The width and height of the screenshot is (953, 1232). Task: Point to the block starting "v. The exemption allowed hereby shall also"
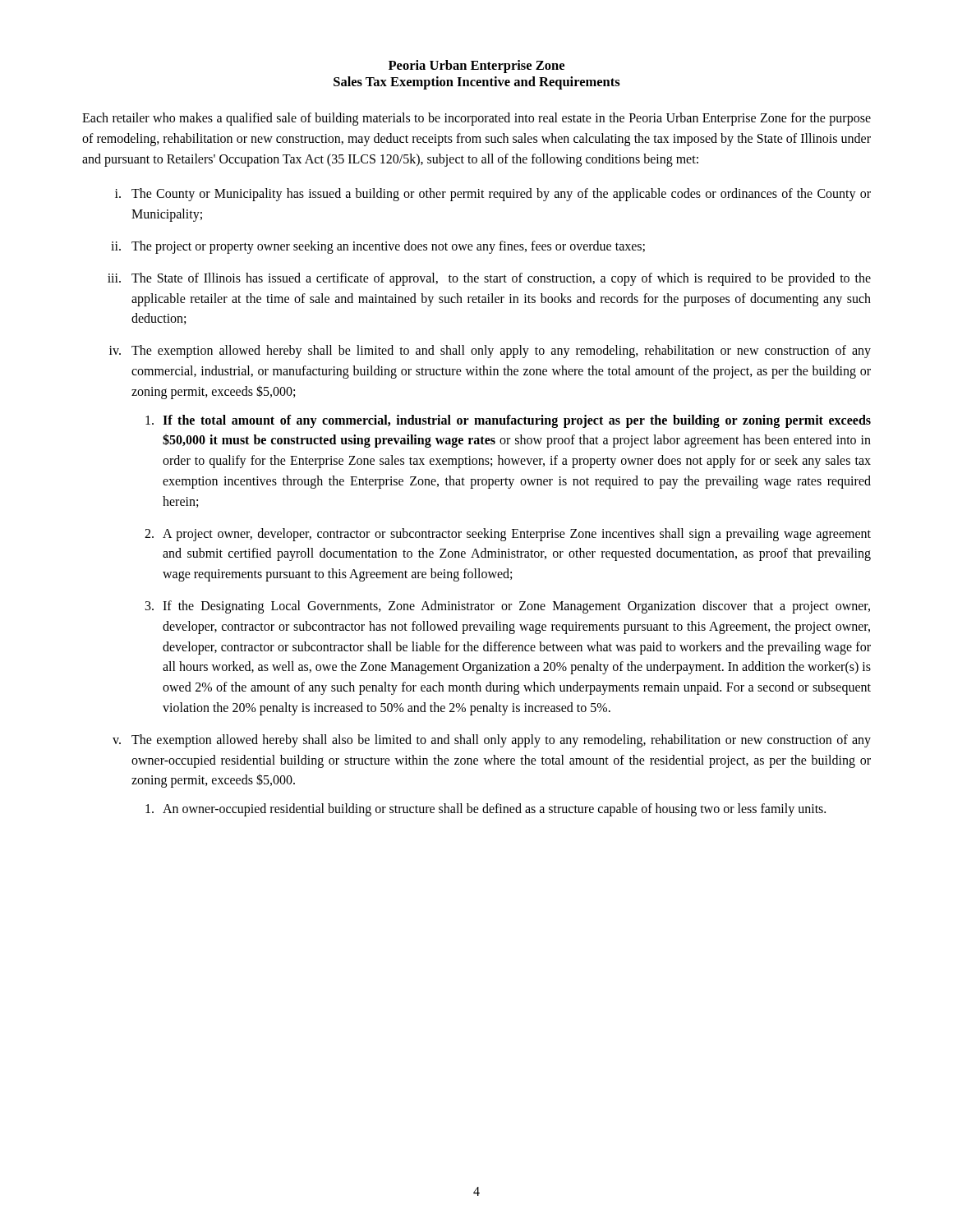point(476,775)
